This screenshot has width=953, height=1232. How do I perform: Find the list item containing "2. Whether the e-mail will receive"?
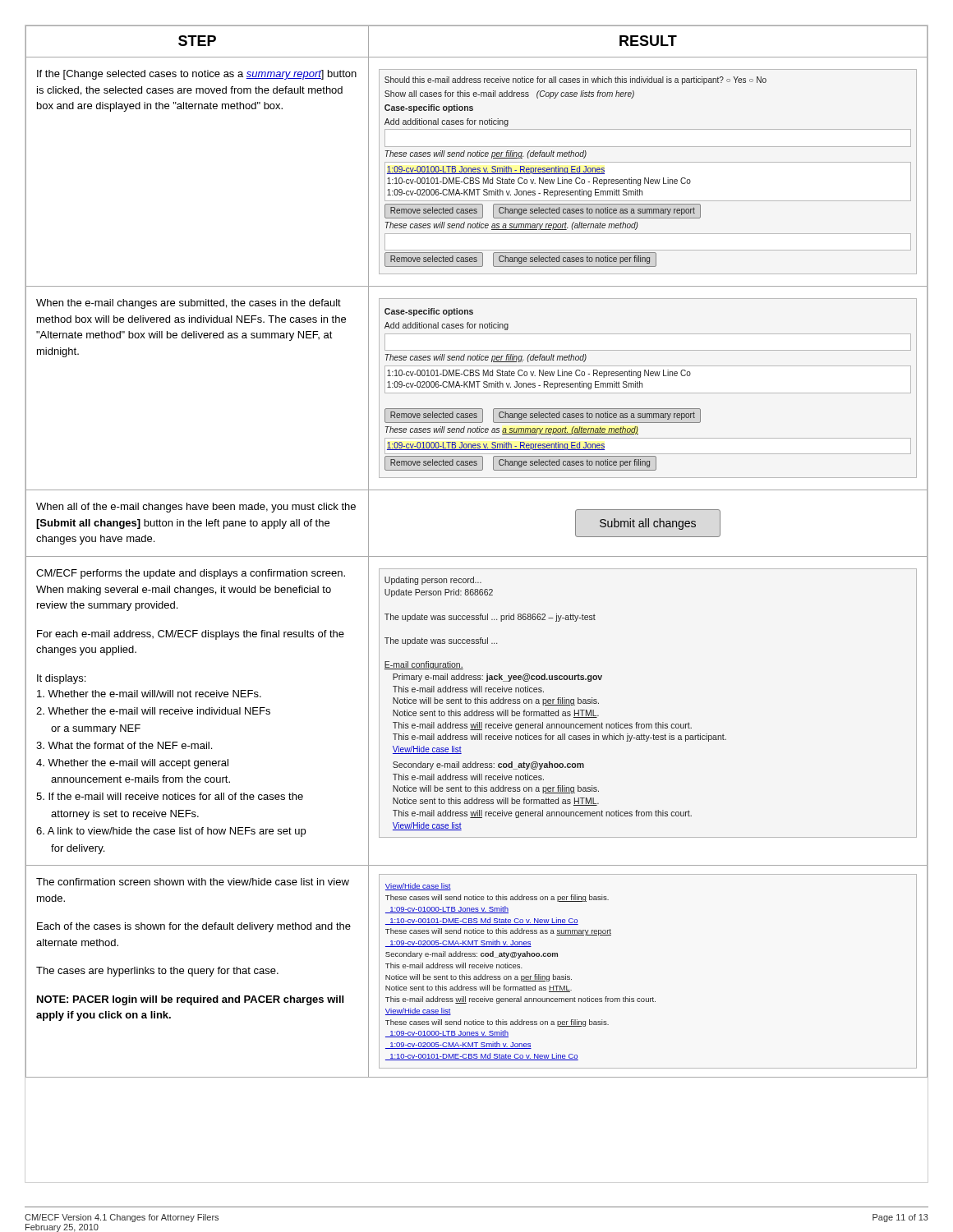(153, 720)
